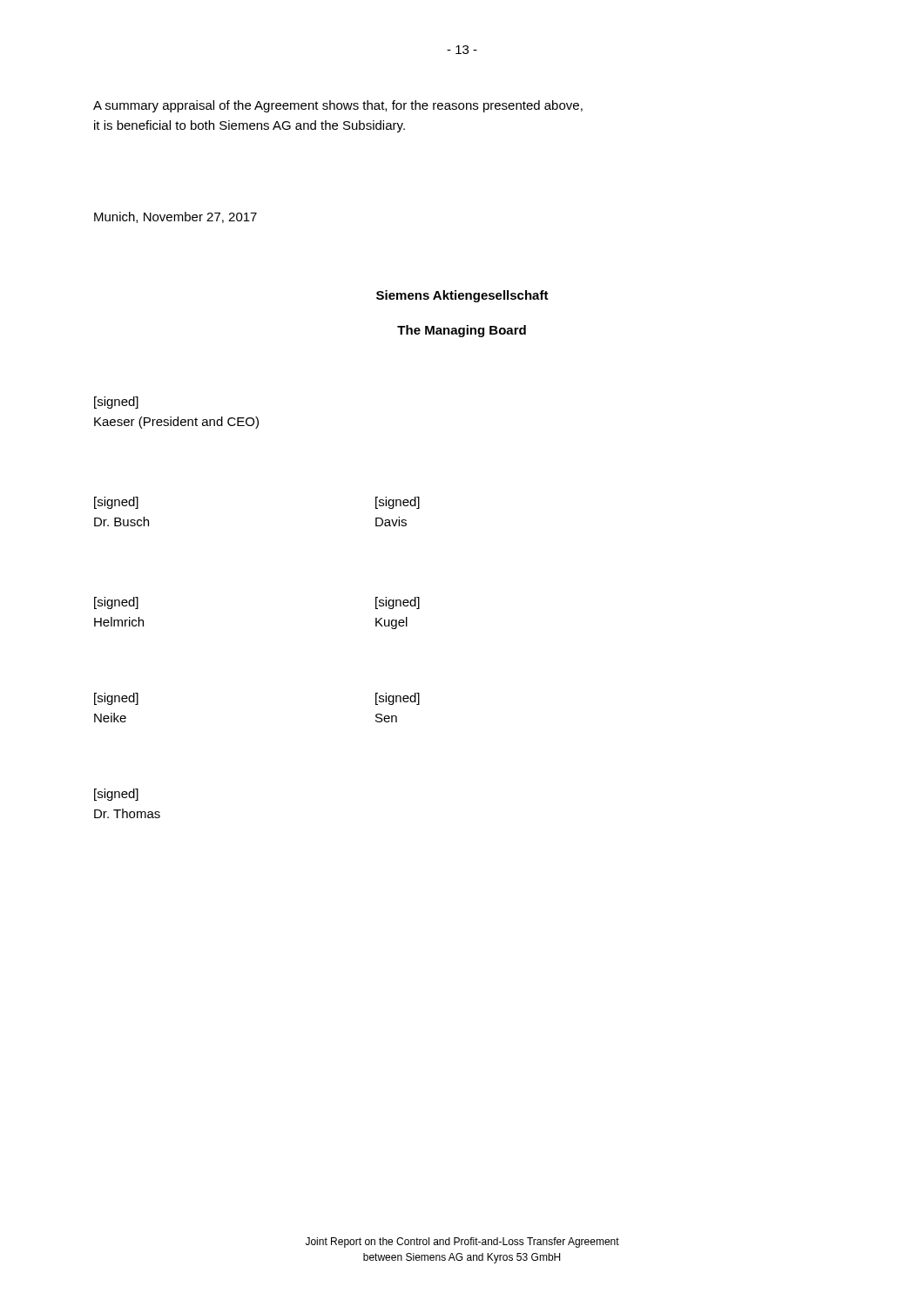This screenshot has width=924, height=1307.
Task: Locate the section header with the text "The Managing Board"
Action: (462, 330)
